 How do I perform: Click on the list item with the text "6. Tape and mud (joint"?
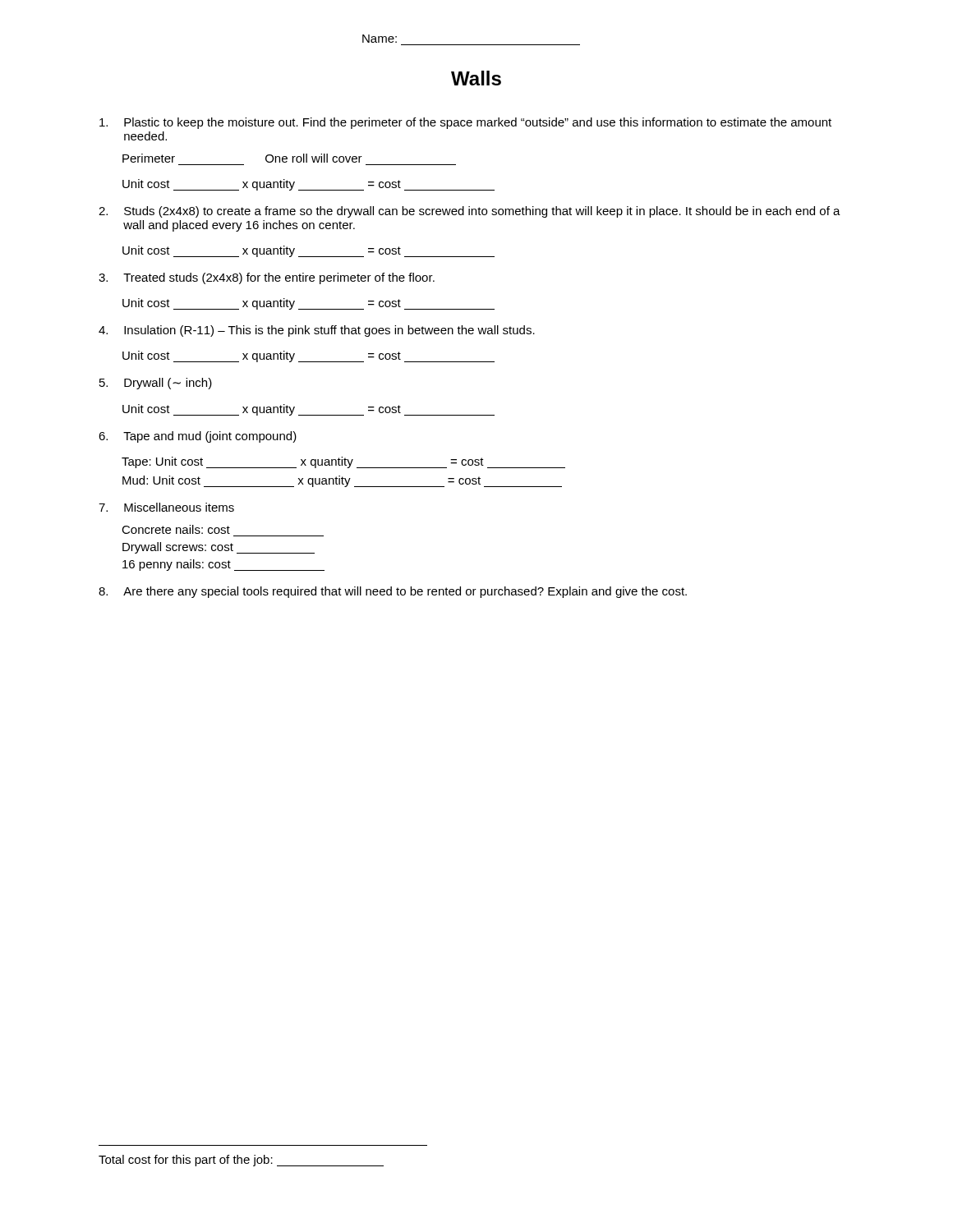coord(198,437)
